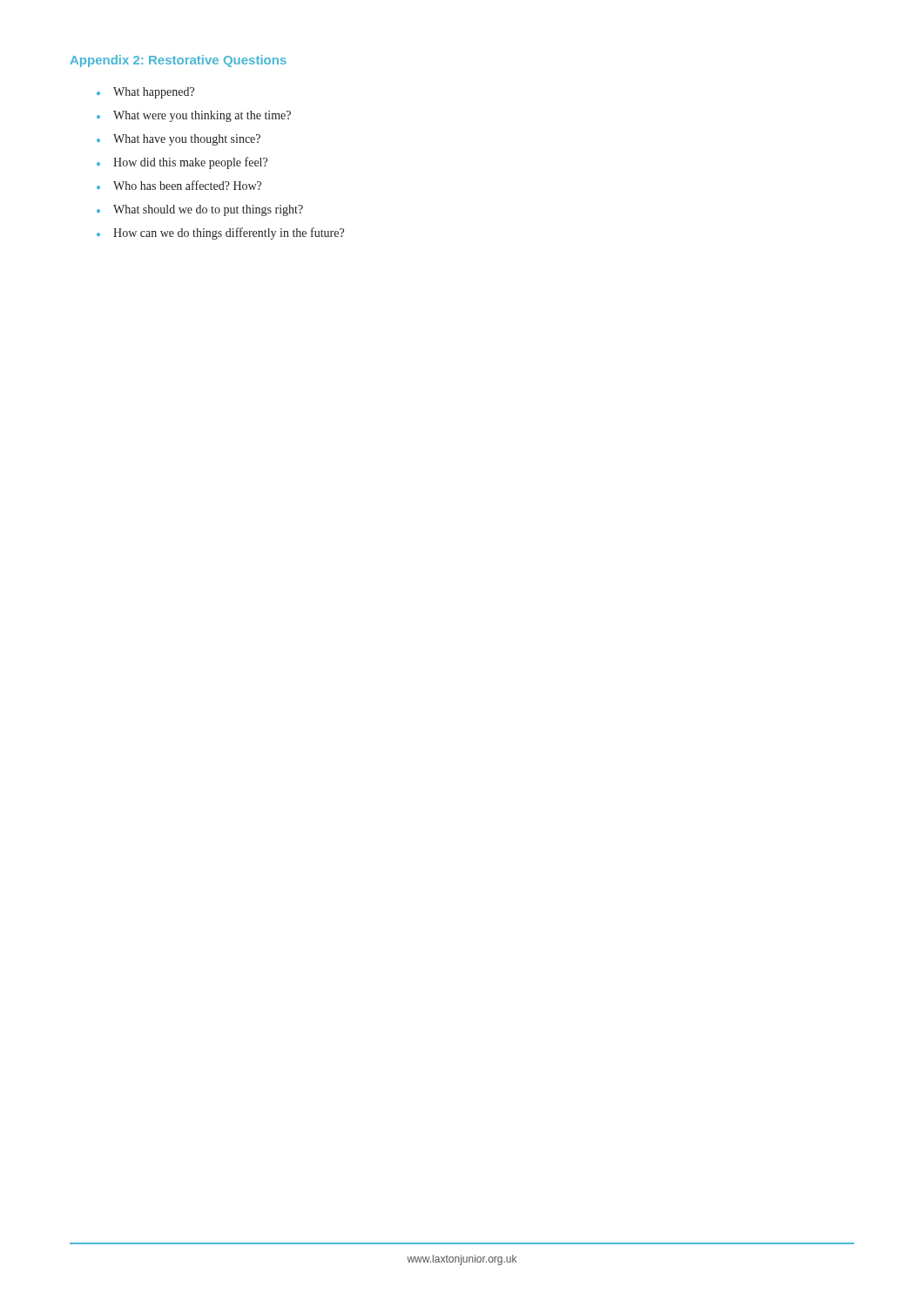
Task: Point to the text starting "● How did this make people feel?"
Action: (182, 162)
